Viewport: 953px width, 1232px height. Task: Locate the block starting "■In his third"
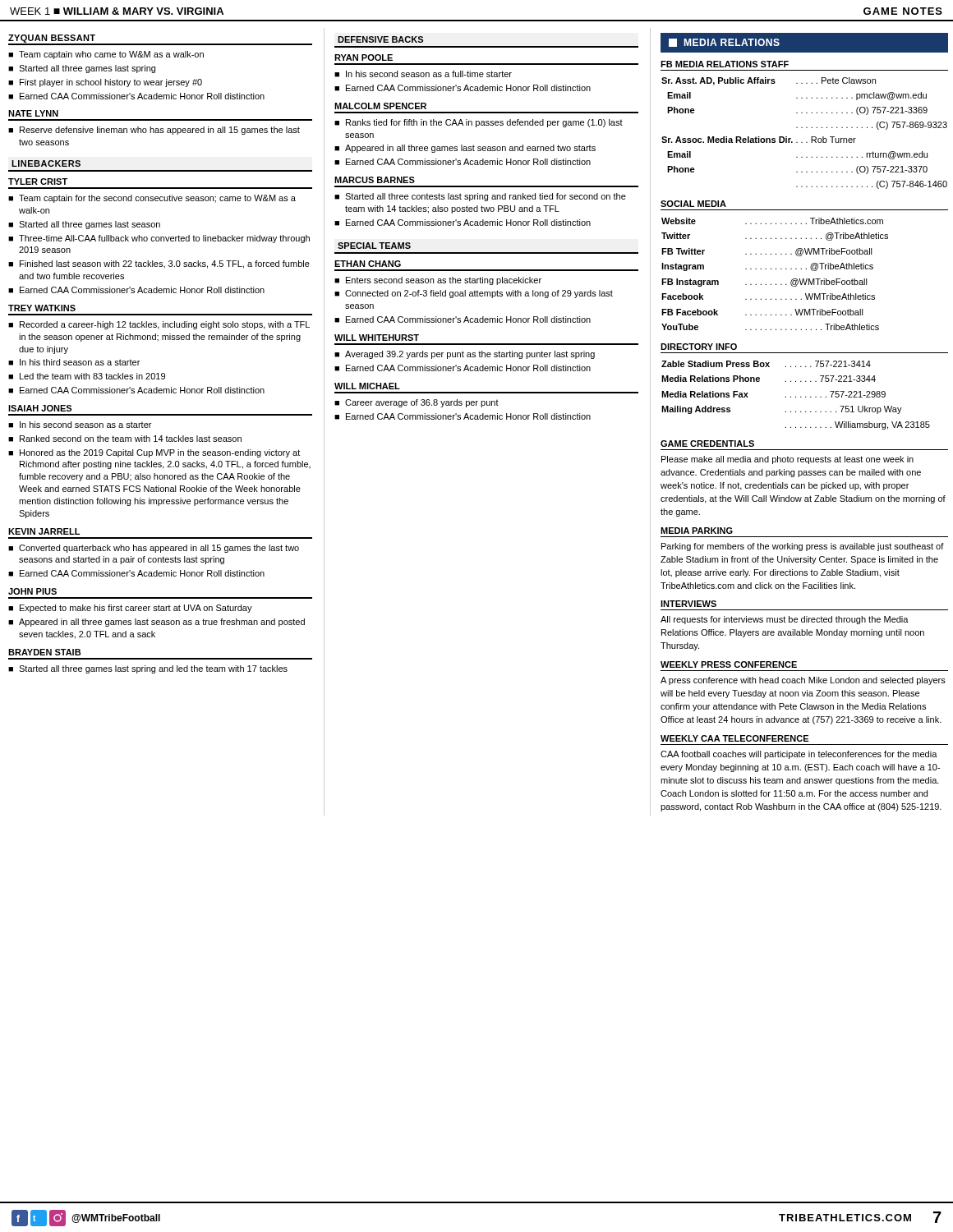pos(160,363)
